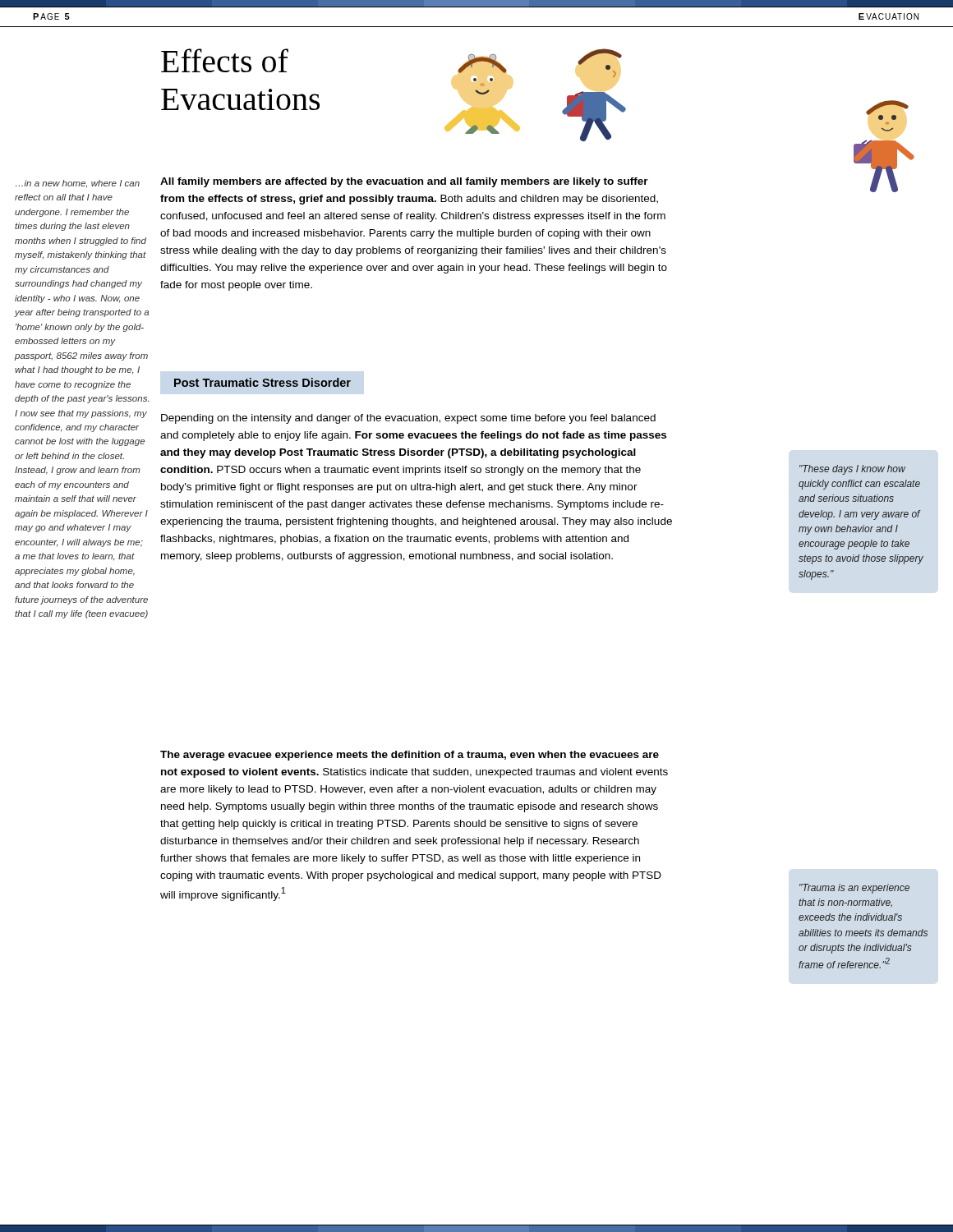Where is the passage that starts "Depending on the intensity and danger of"?
Screen dimensions: 1232x953
click(416, 487)
